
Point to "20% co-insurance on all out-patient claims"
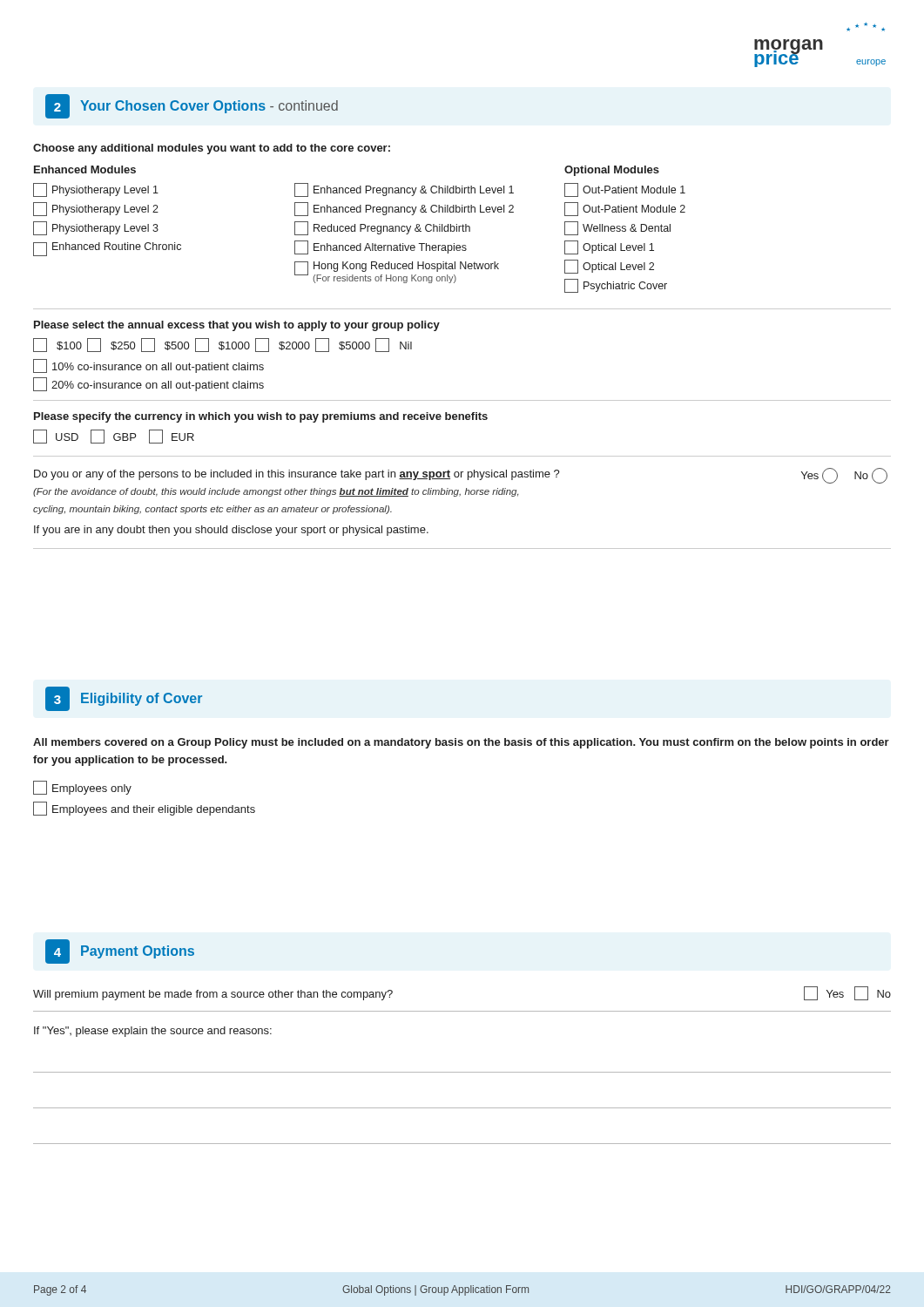[x=149, y=384]
